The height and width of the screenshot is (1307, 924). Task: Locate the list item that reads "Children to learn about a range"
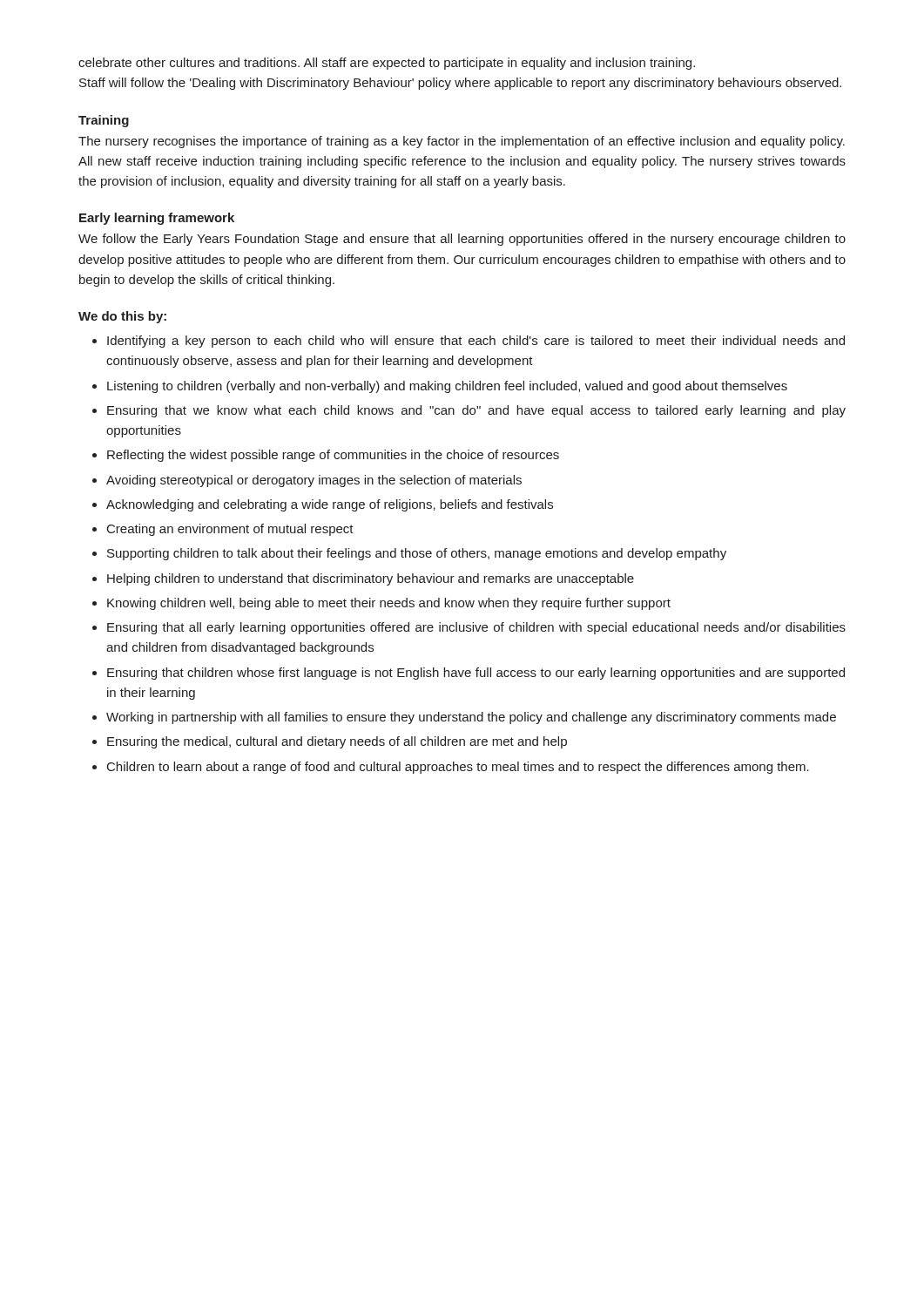coord(458,766)
